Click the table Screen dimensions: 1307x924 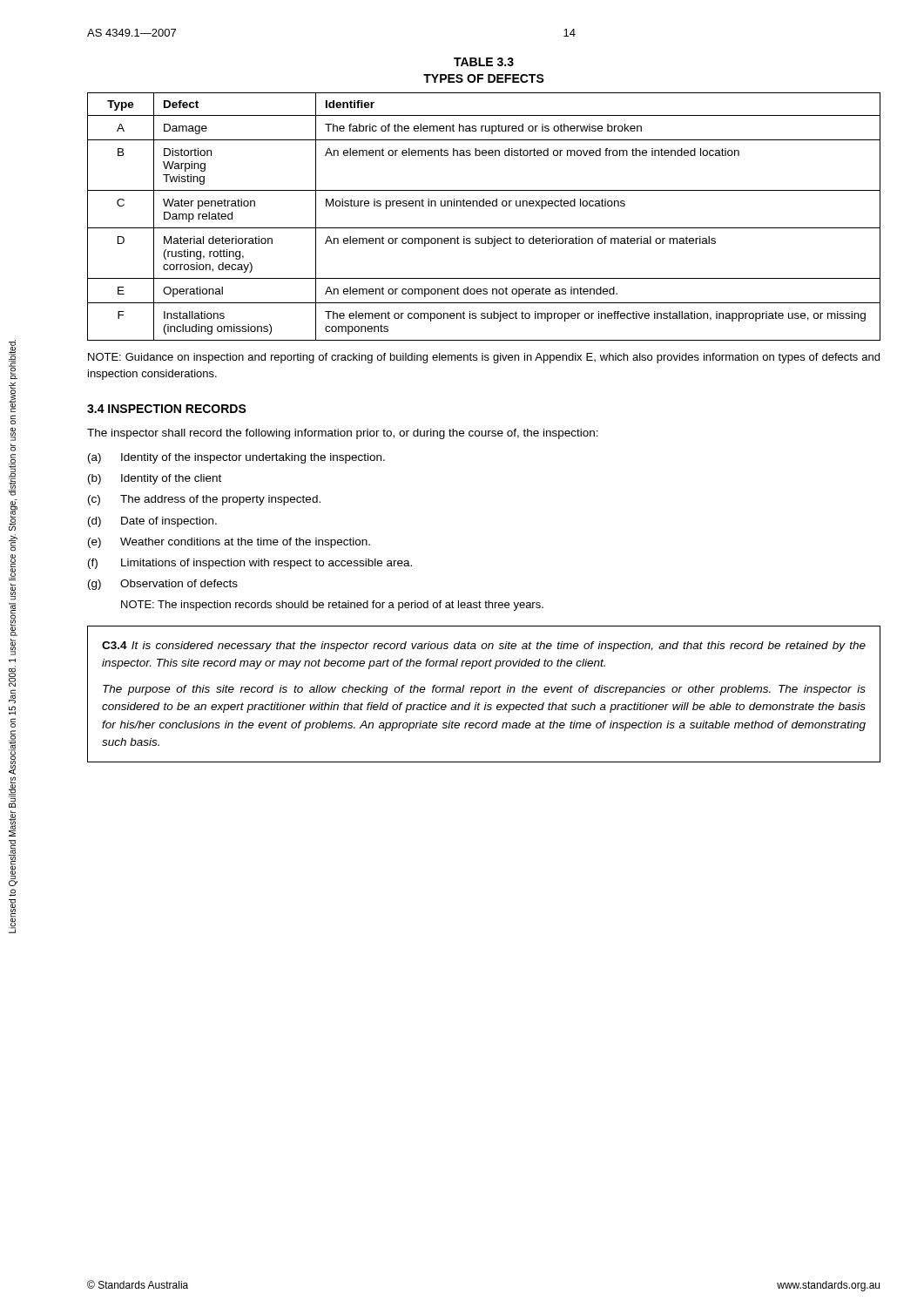tap(484, 217)
